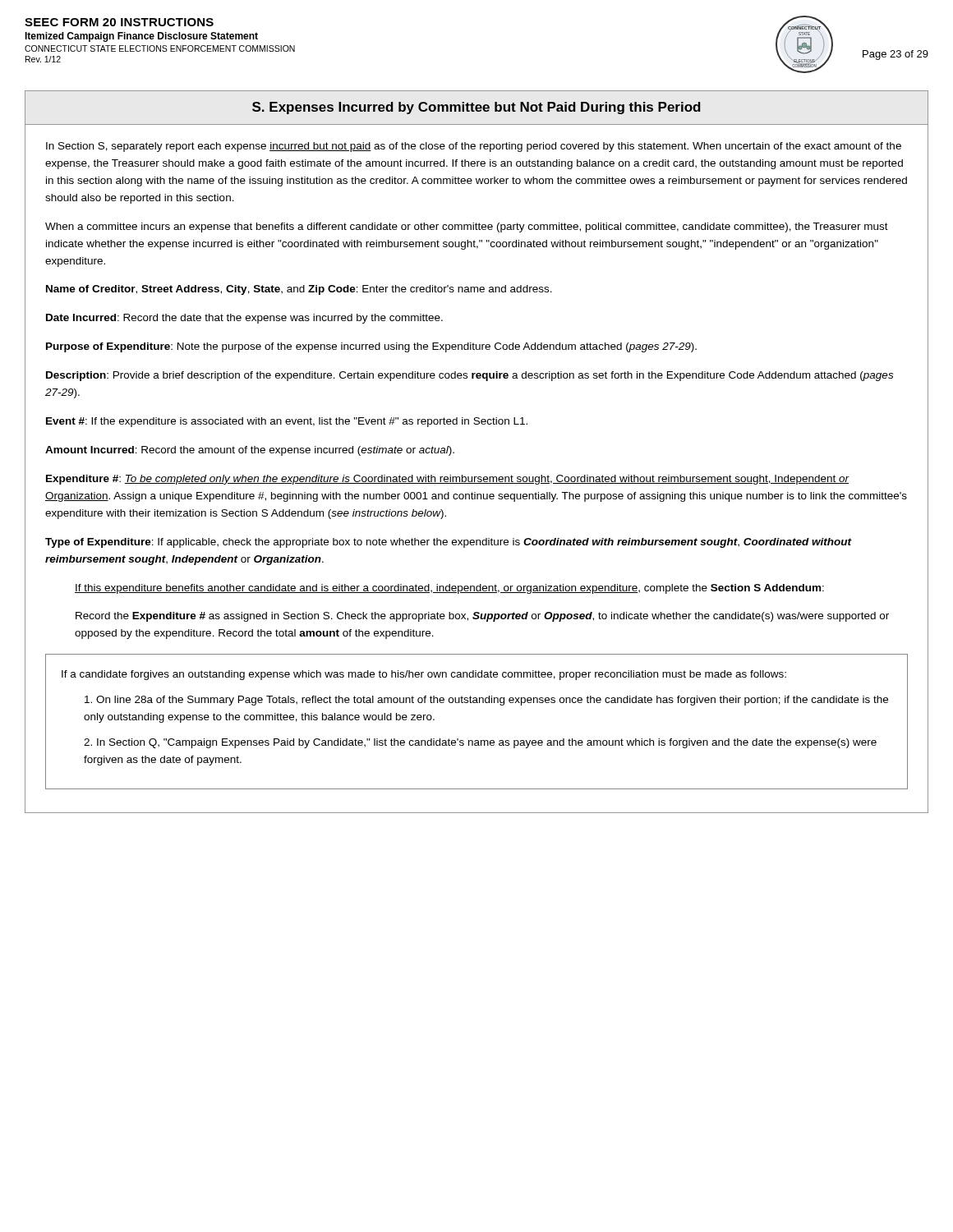953x1232 pixels.
Task: Click on the text block starting "In Section S, separately report each"
Action: point(476,172)
